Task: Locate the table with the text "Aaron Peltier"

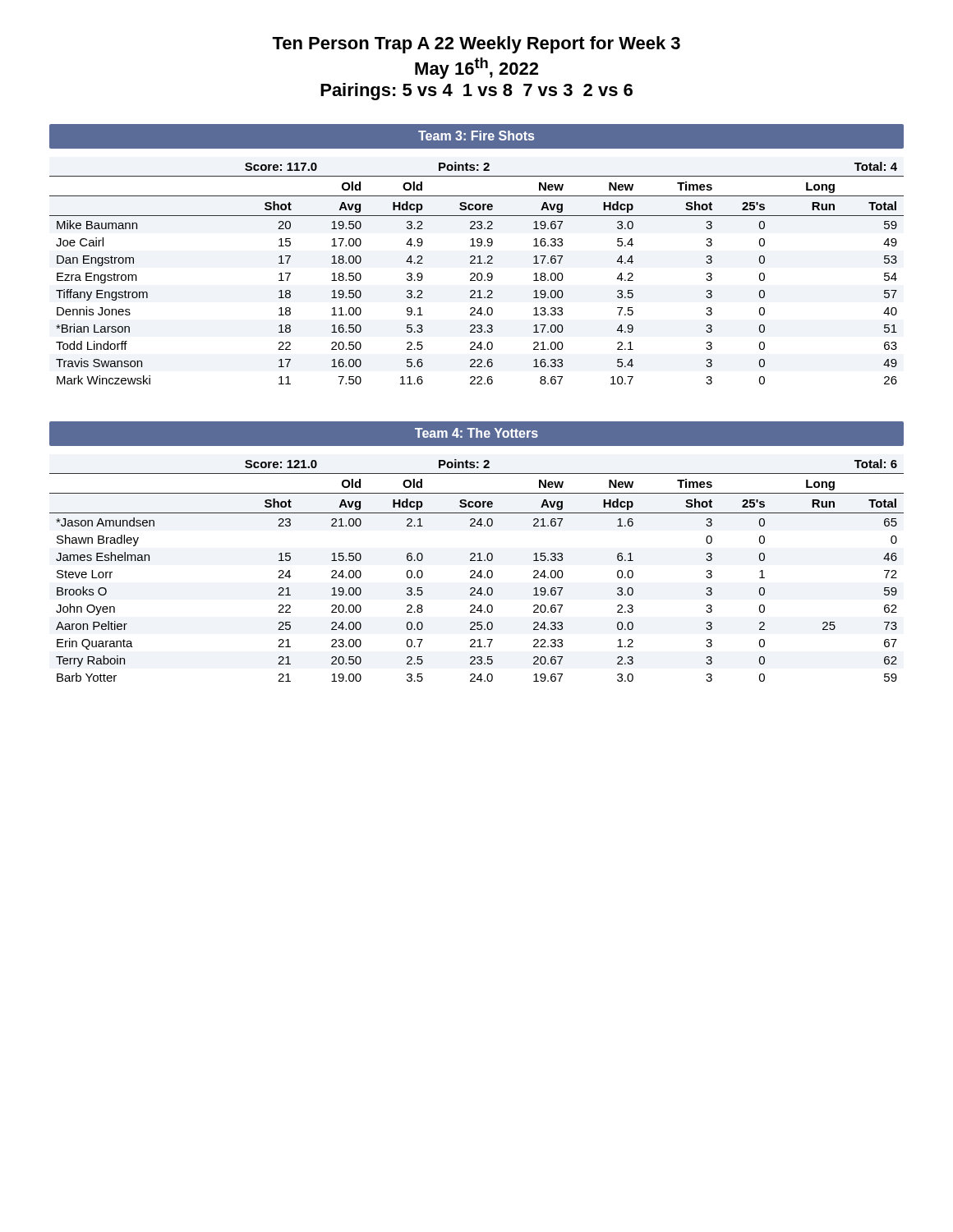Action: (476, 570)
